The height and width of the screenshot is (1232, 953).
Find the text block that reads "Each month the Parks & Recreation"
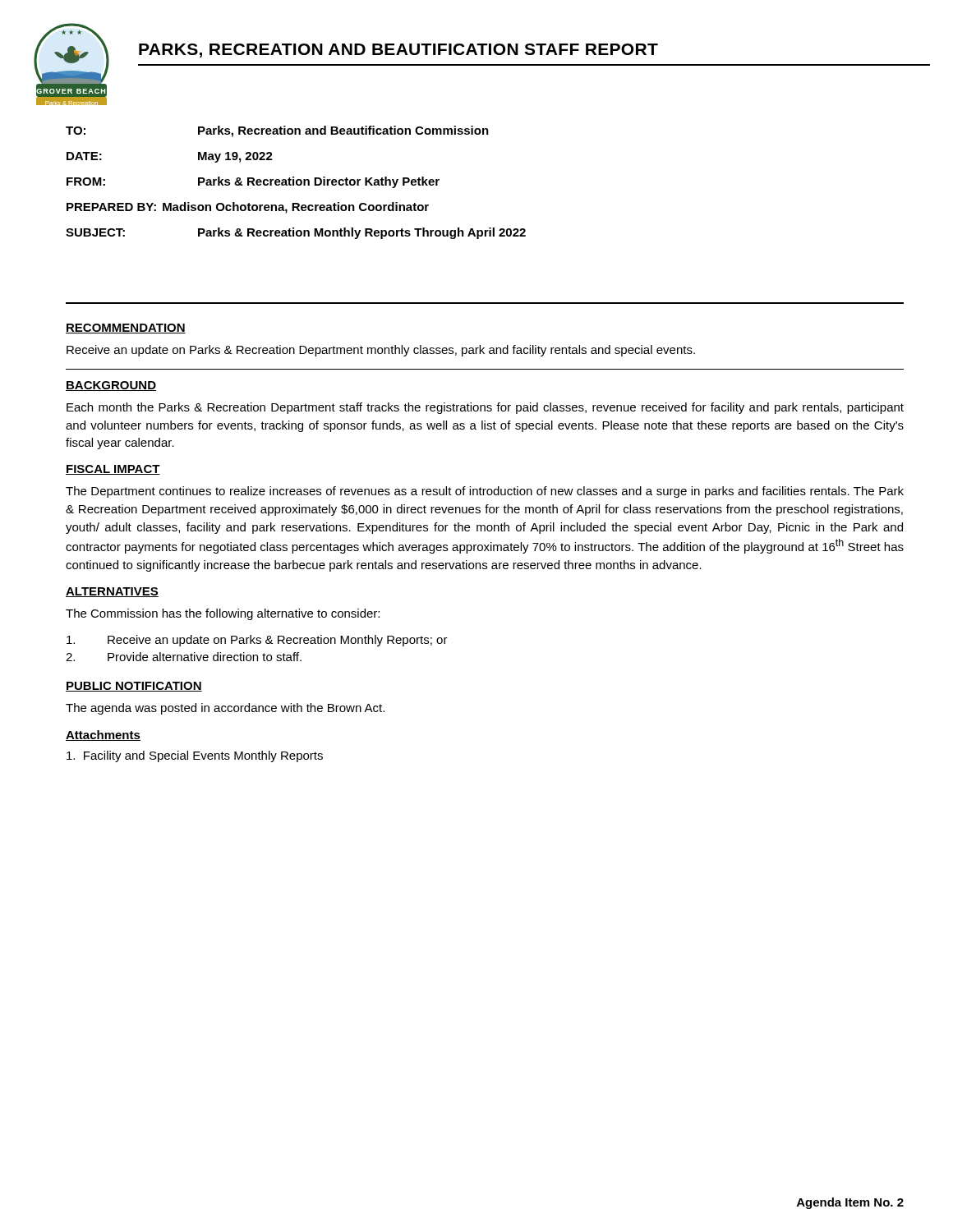click(x=485, y=425)
